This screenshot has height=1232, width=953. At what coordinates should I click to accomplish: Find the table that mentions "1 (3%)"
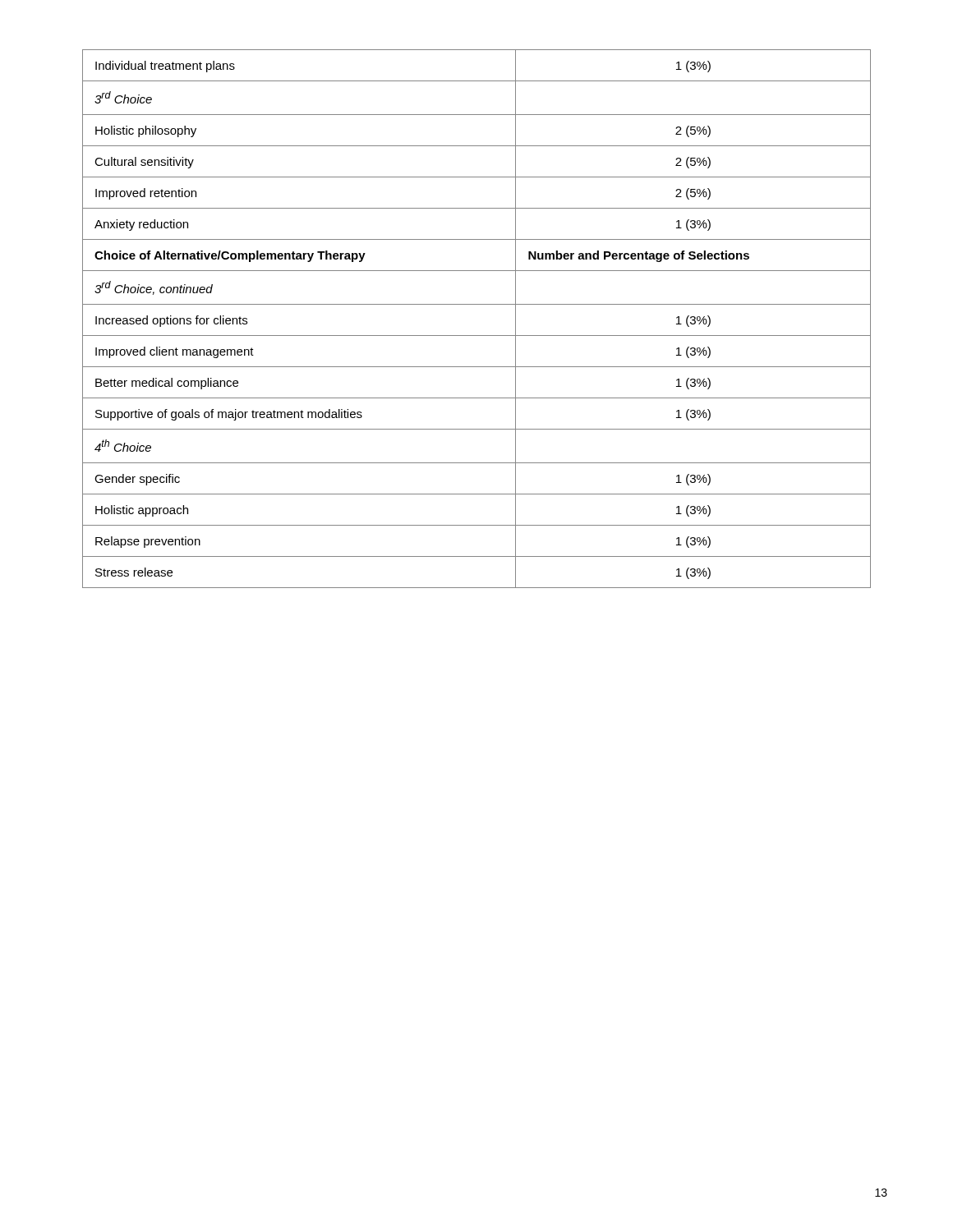(476, 319)
